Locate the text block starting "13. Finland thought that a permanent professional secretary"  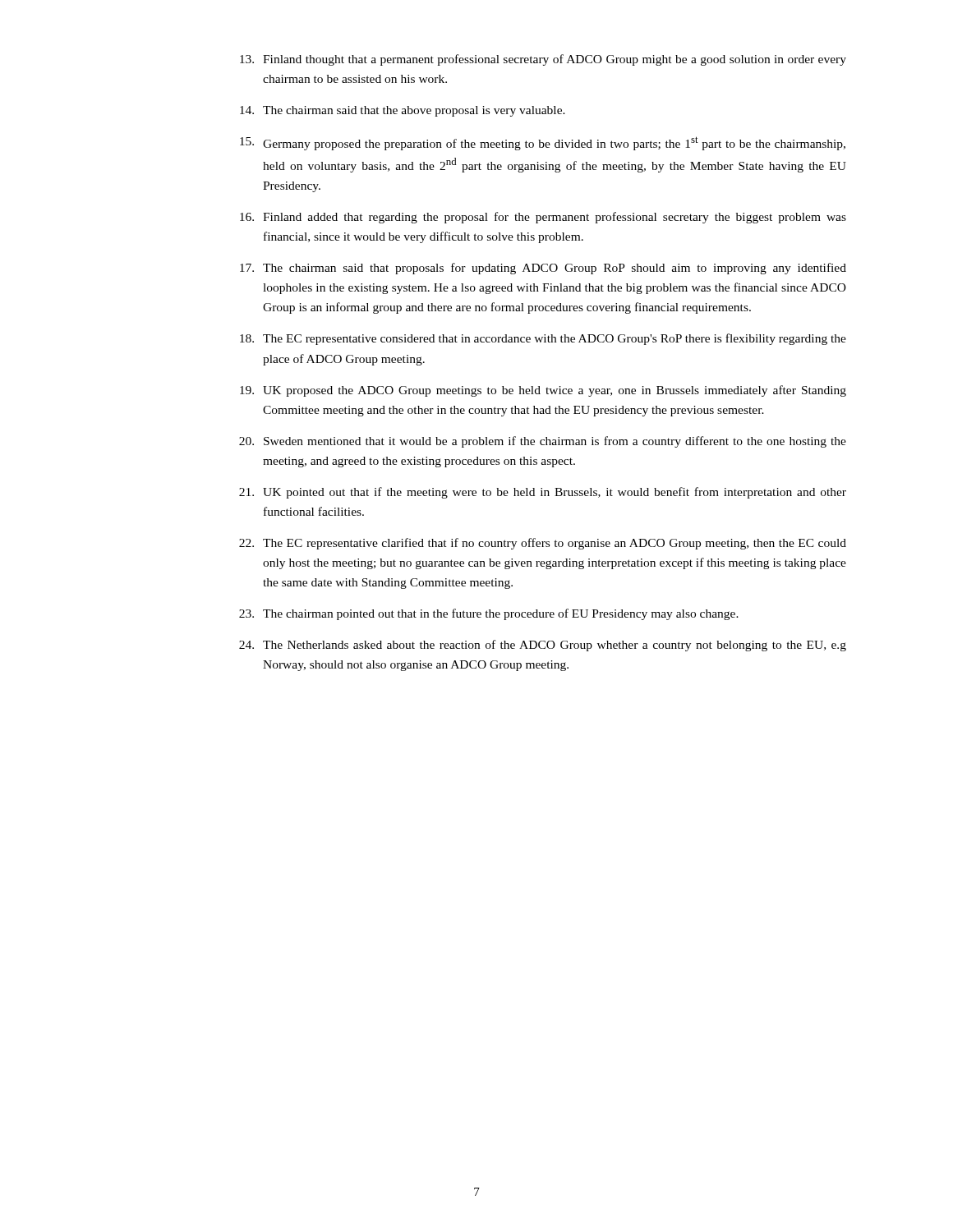[513, 69]
